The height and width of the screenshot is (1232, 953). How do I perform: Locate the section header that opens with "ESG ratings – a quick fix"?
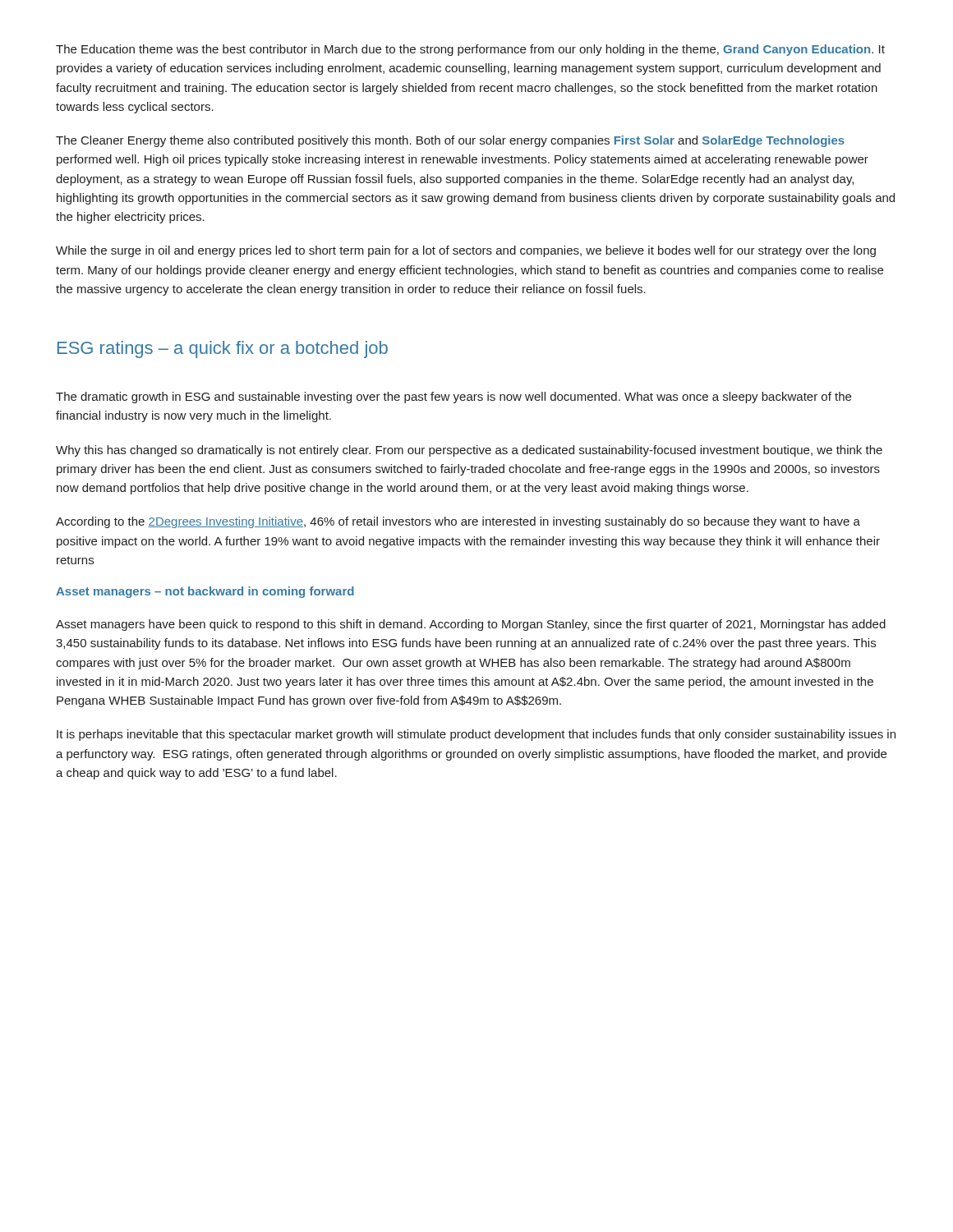pyautogui.click(x=222, y=348)
